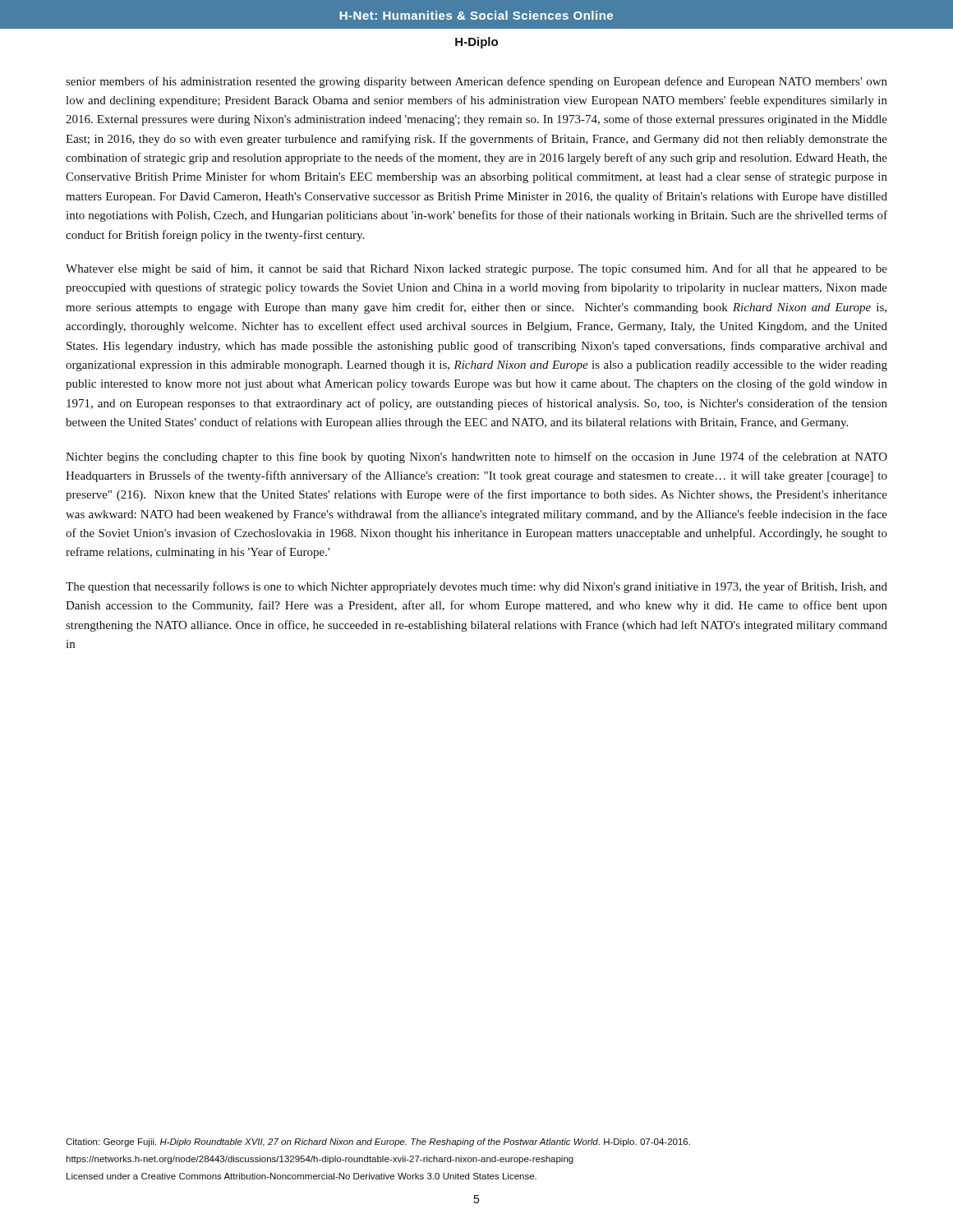Navigate to the text starting "Whatever else might be"
The width and height of the screenshot is (953, 1232).
476,345
